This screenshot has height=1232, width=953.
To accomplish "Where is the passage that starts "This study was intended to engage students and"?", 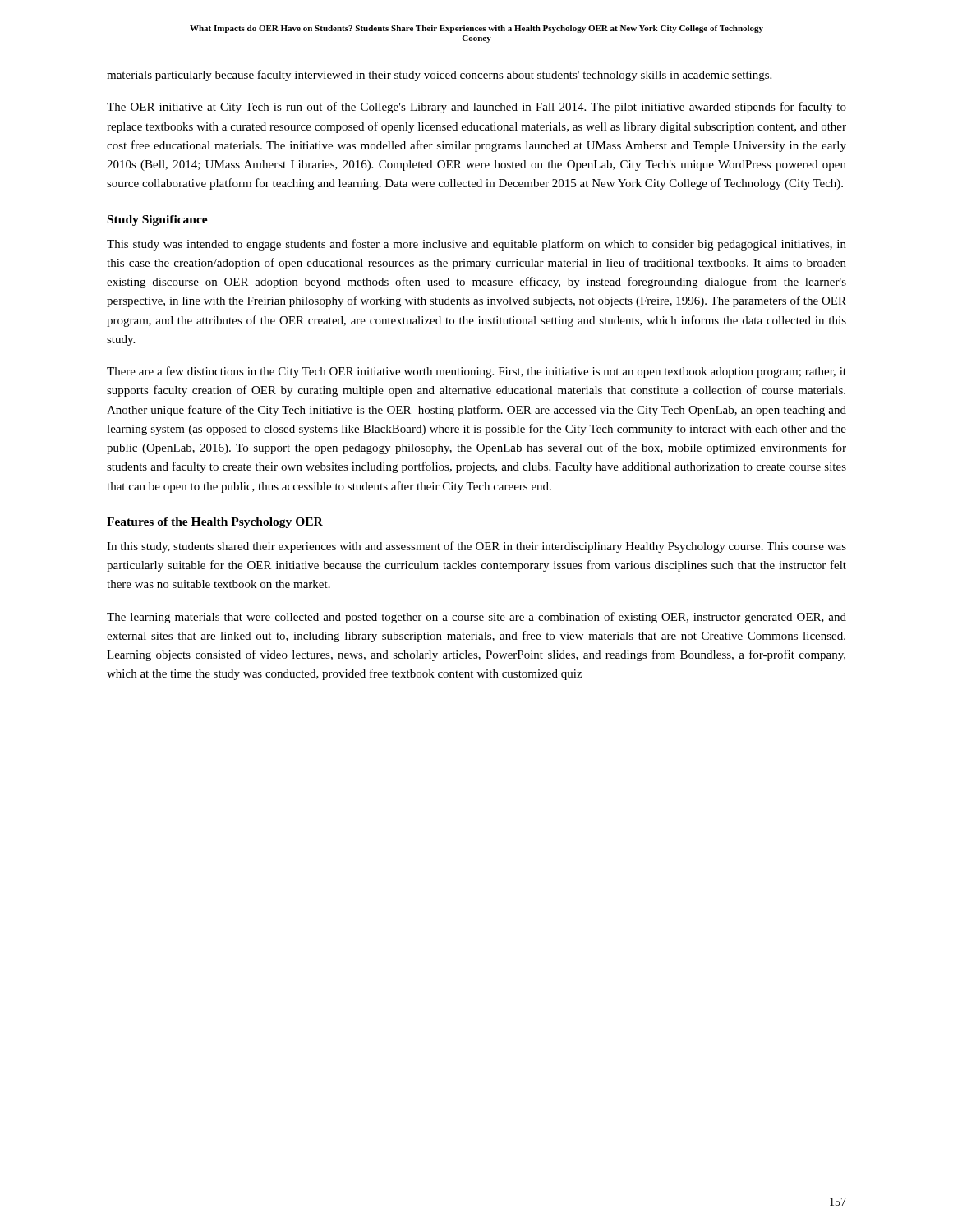I will tap(476, 291).
